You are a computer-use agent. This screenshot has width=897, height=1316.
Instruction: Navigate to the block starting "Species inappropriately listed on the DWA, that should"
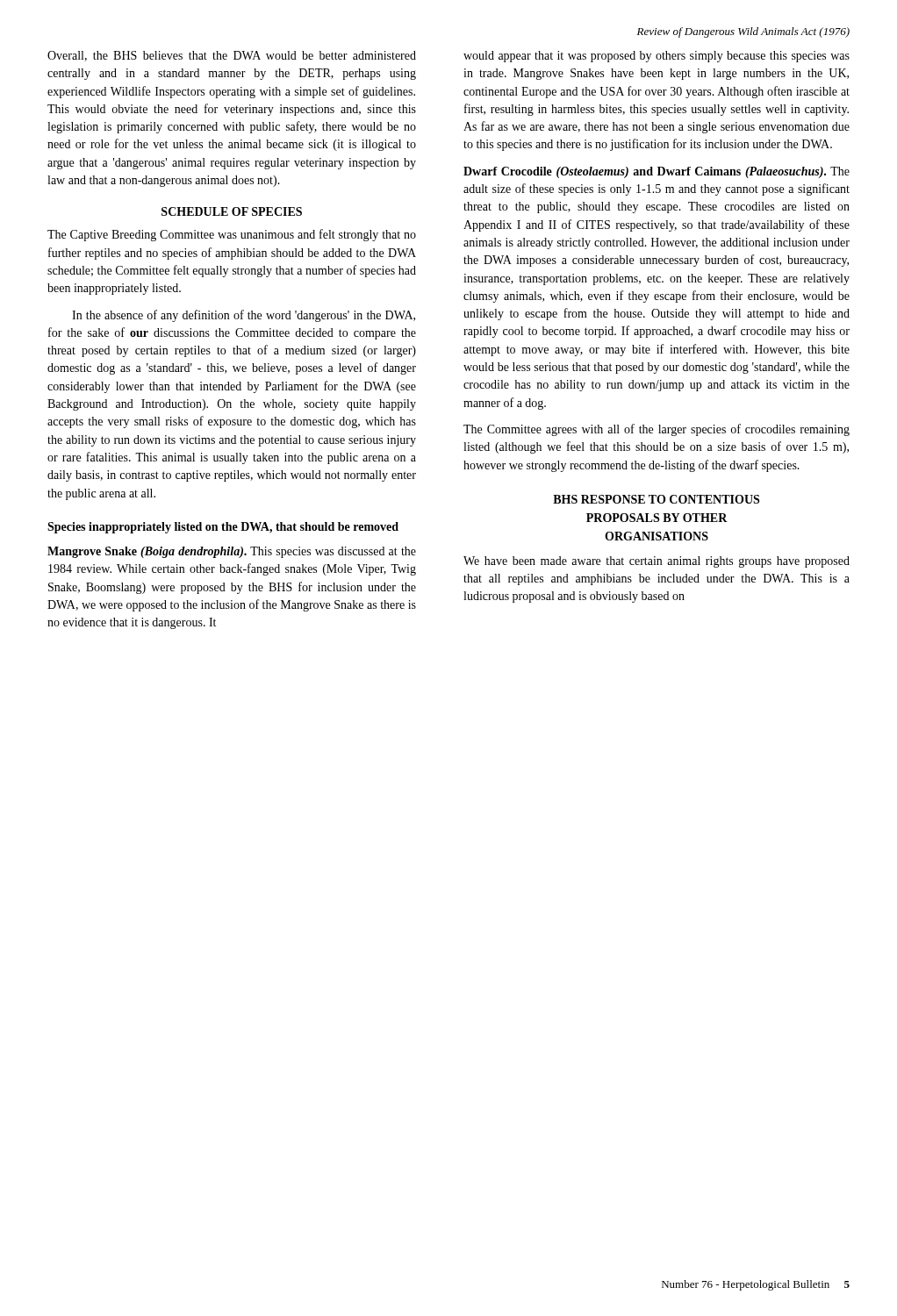point(232,527)
